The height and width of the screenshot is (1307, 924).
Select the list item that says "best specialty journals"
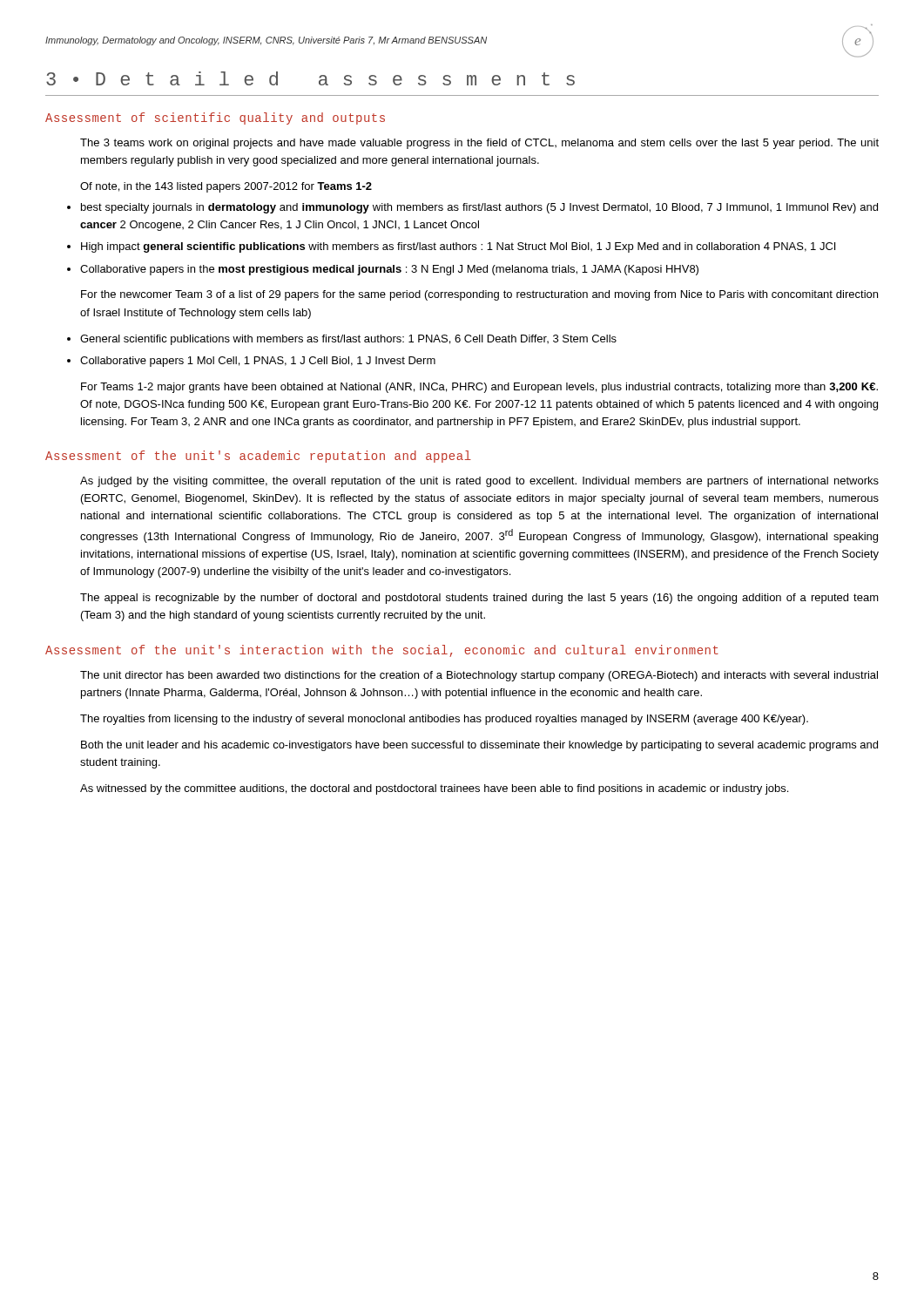[x=479, y=216]
